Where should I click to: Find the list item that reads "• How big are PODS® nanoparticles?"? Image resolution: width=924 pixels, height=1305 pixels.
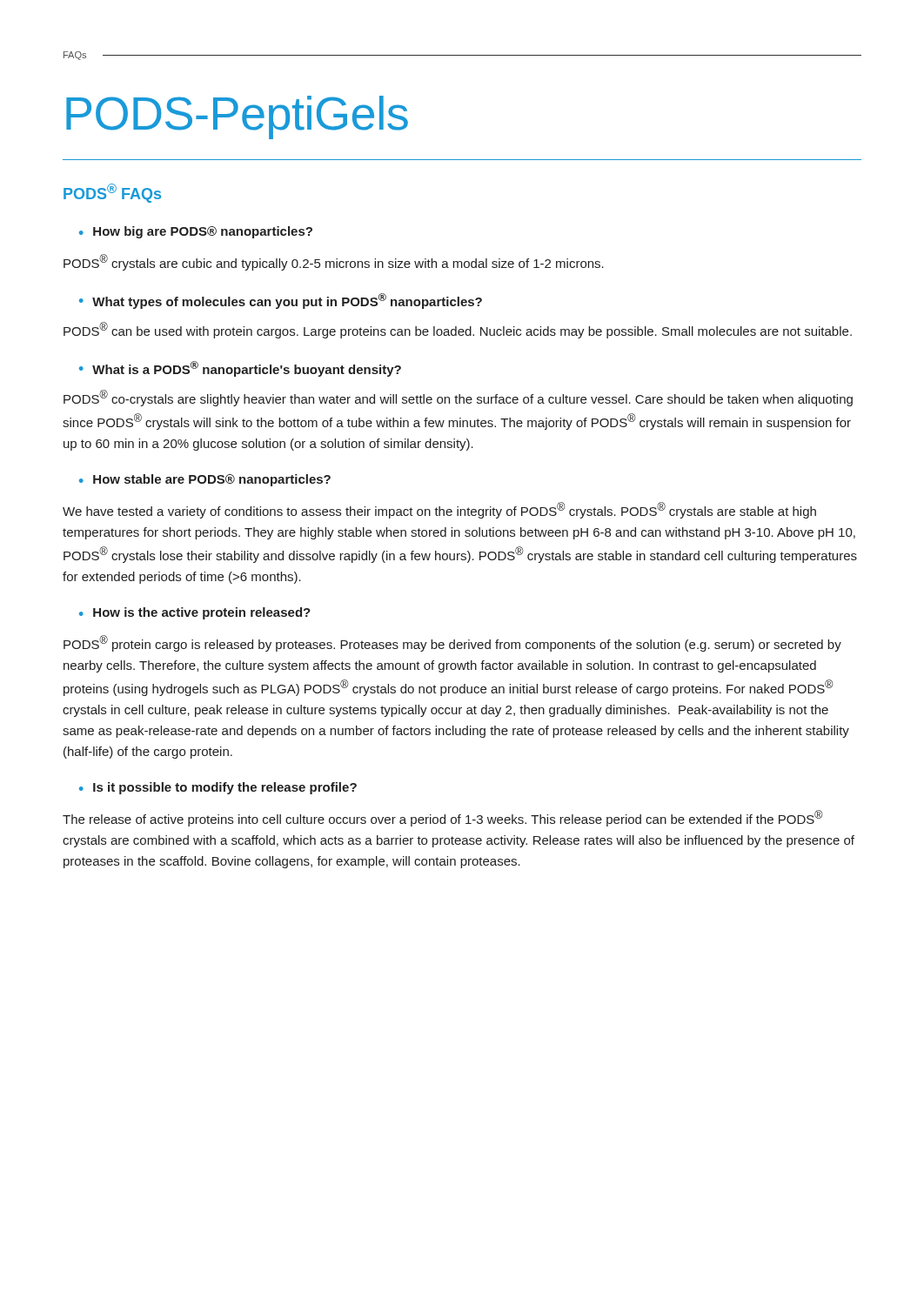pos(196,233)
